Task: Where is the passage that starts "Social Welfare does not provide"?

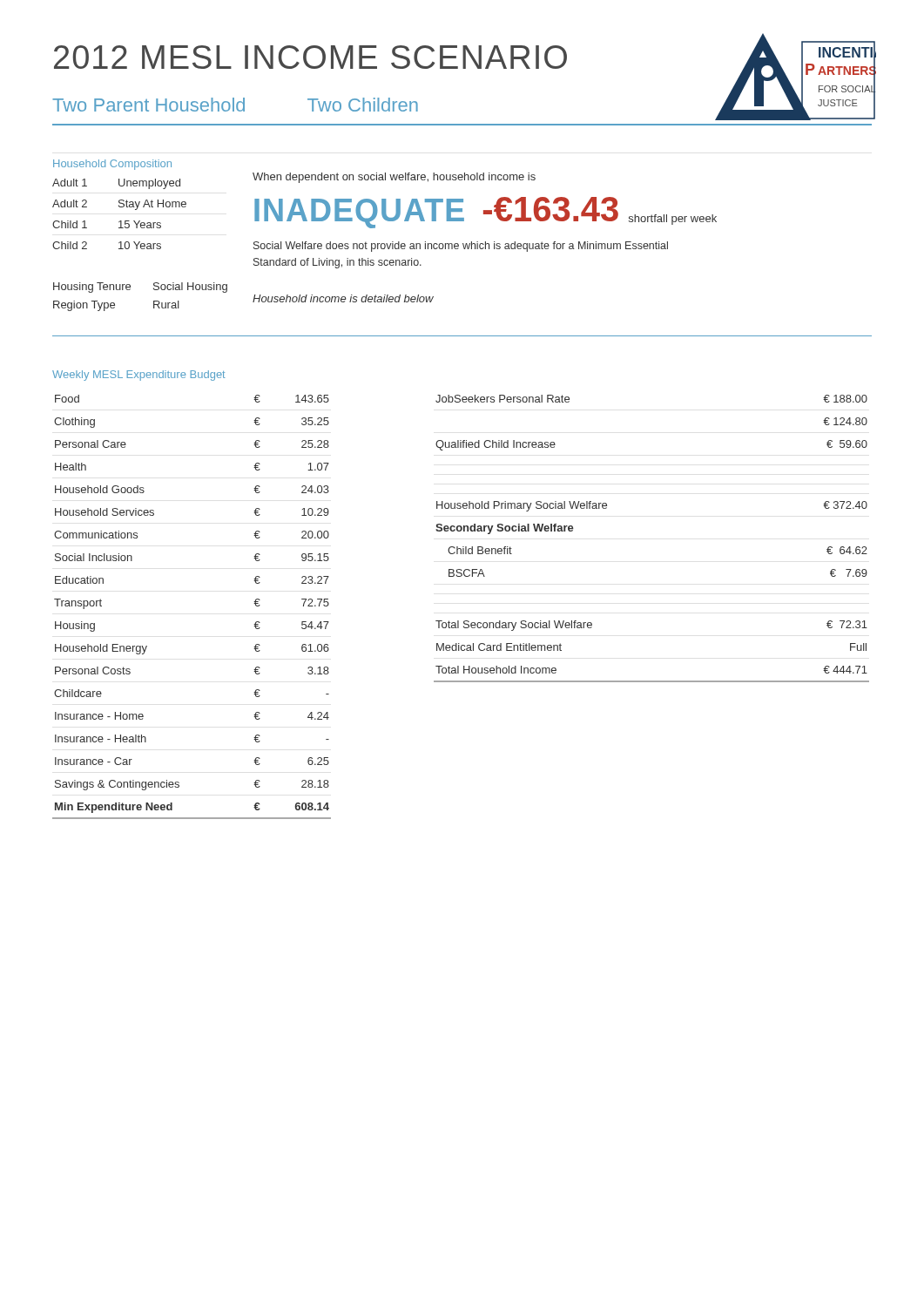Action: [x=461, y=254]
